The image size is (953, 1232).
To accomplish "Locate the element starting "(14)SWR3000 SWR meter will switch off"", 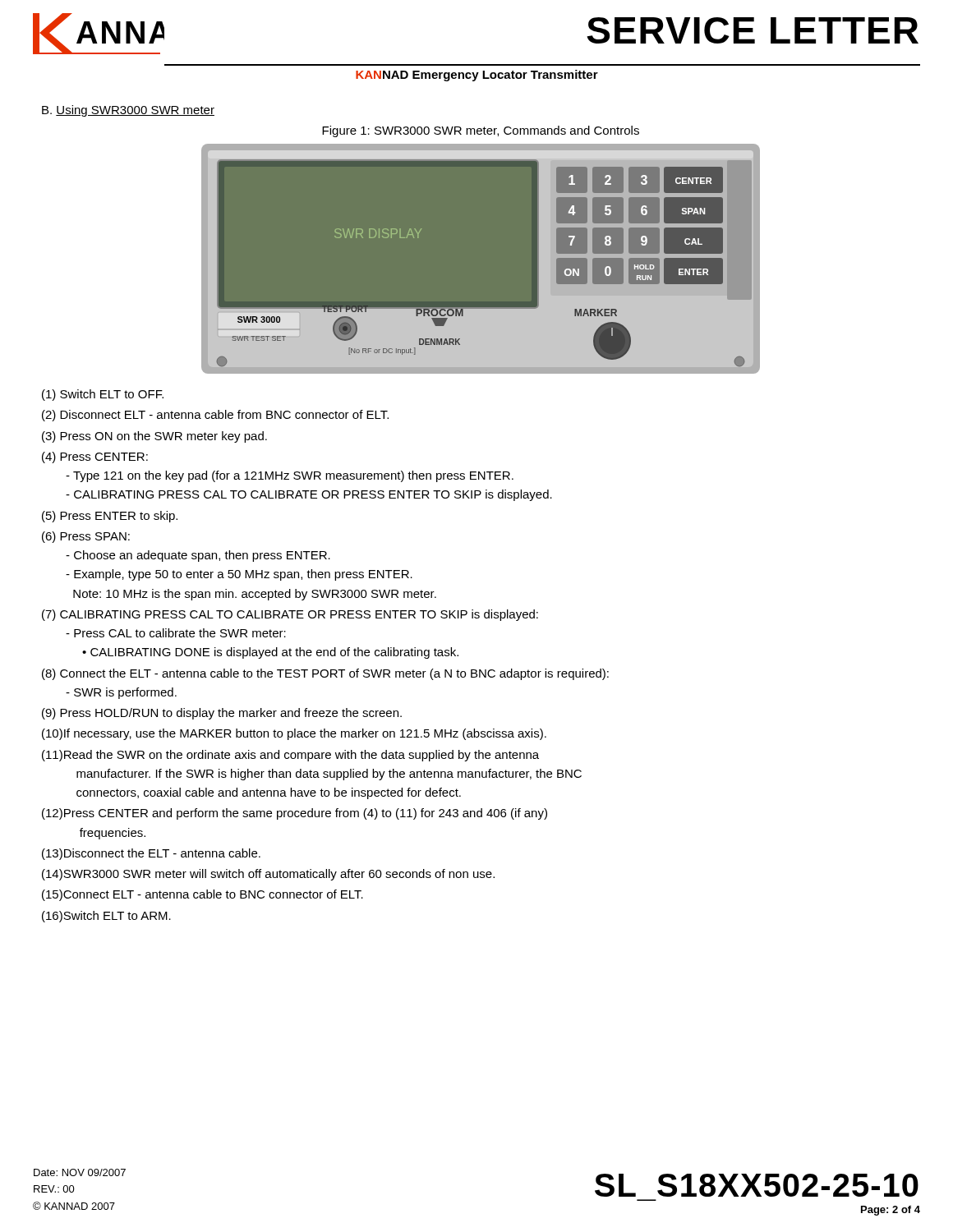I will tap(268, 873).
